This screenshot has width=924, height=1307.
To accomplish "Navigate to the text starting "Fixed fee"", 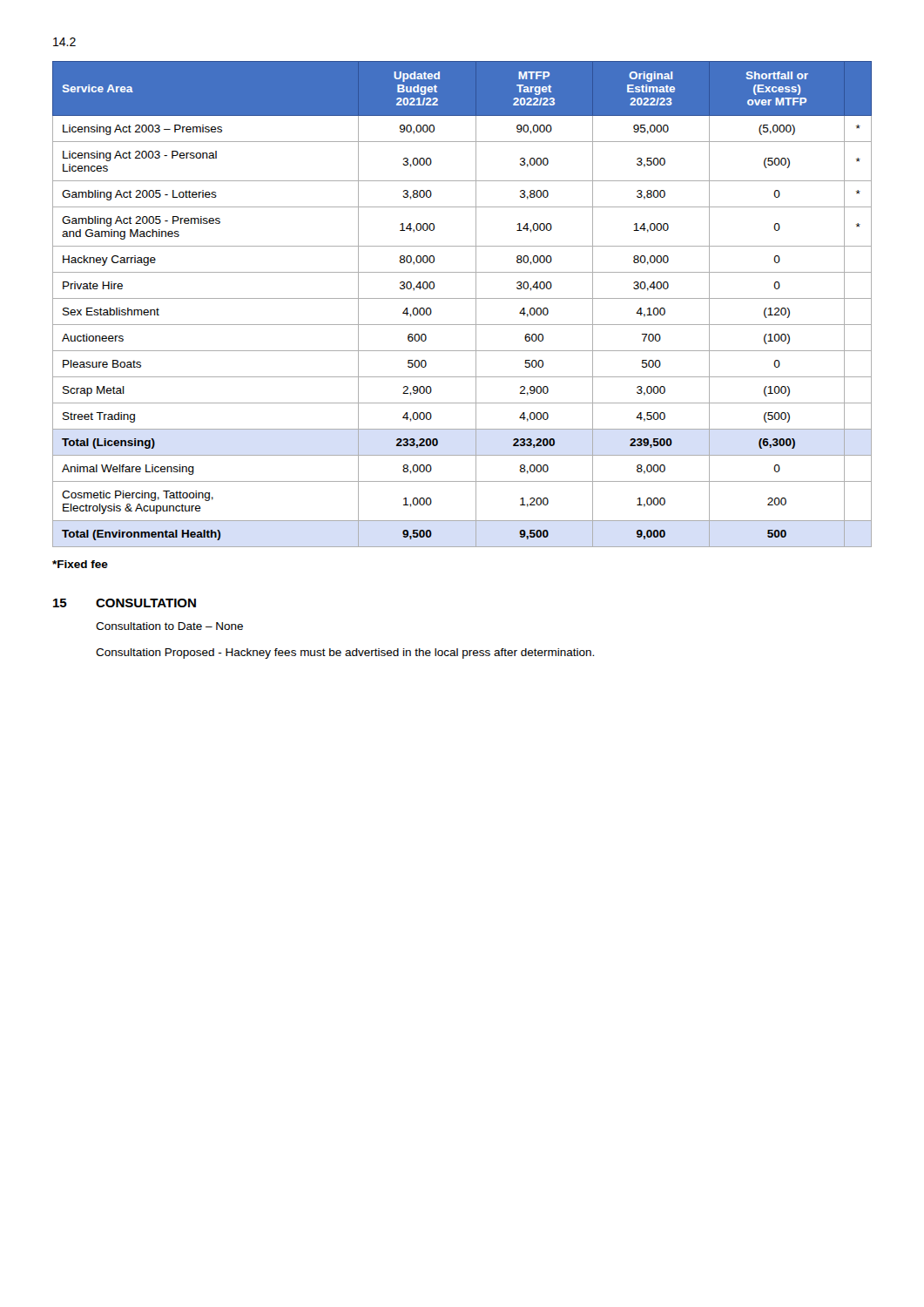I will pyautogui.click(x=80, y=564).
